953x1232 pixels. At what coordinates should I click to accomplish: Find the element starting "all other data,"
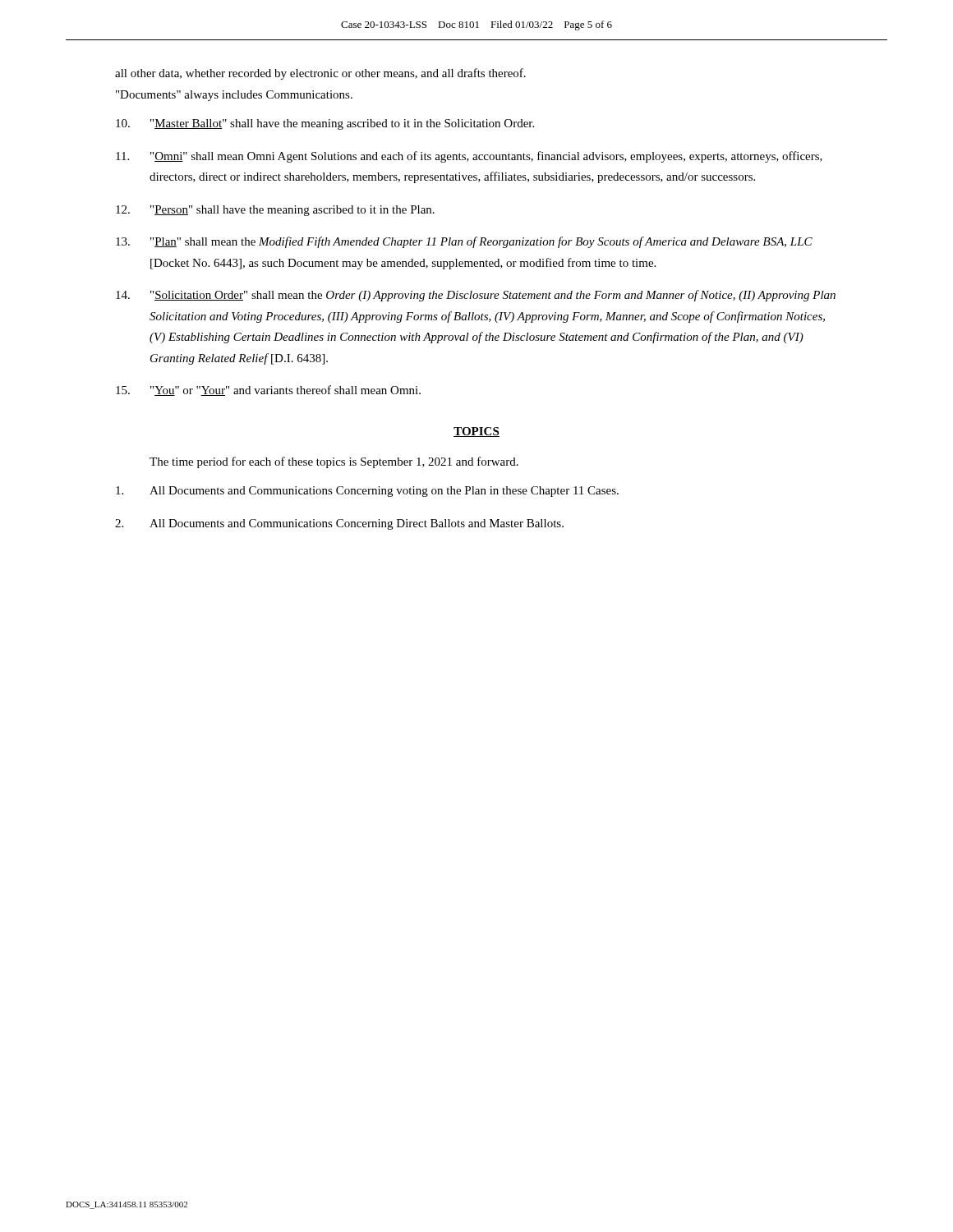coord(321,84)
